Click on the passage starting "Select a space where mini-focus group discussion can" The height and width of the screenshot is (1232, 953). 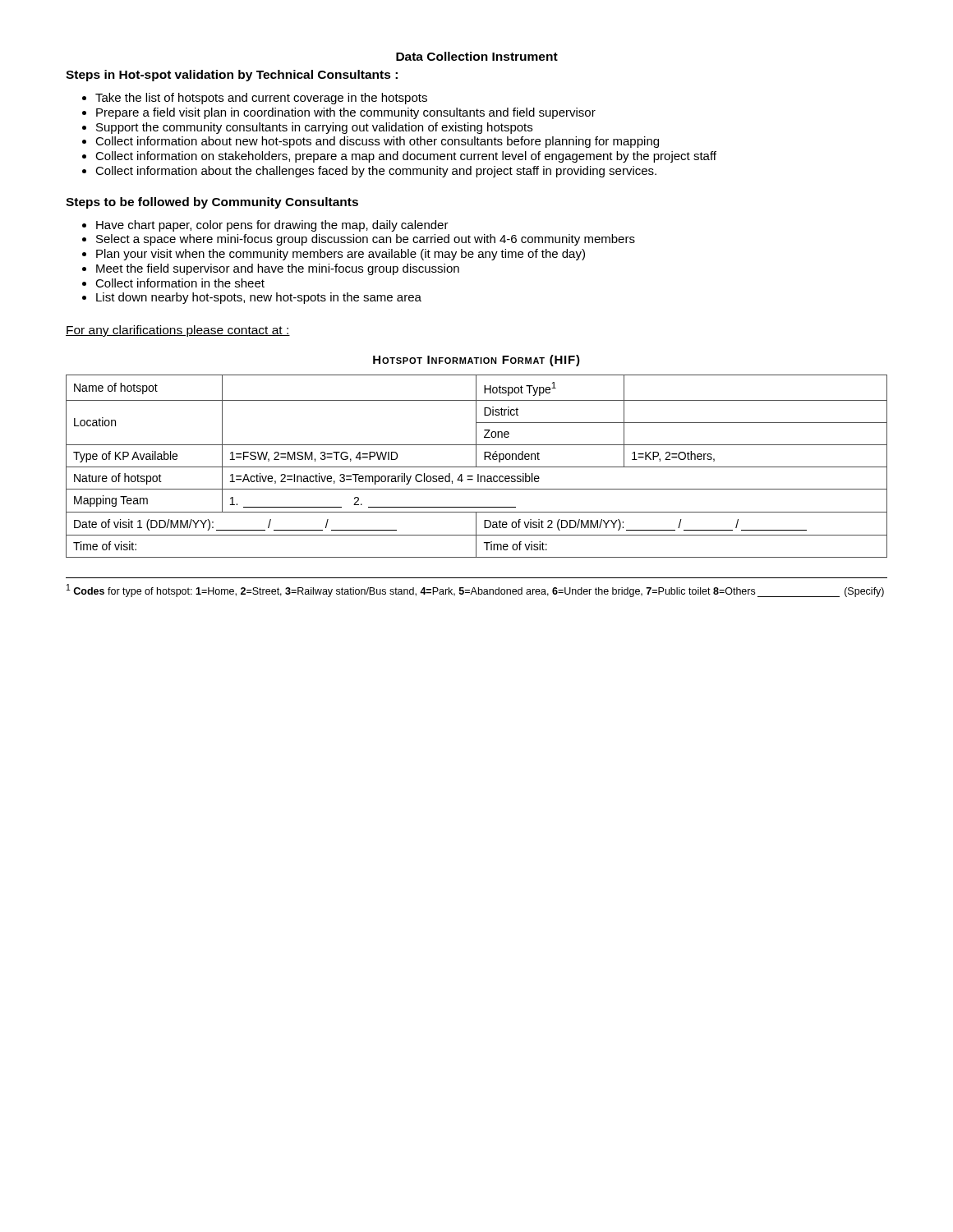click(x=476, y=239)
